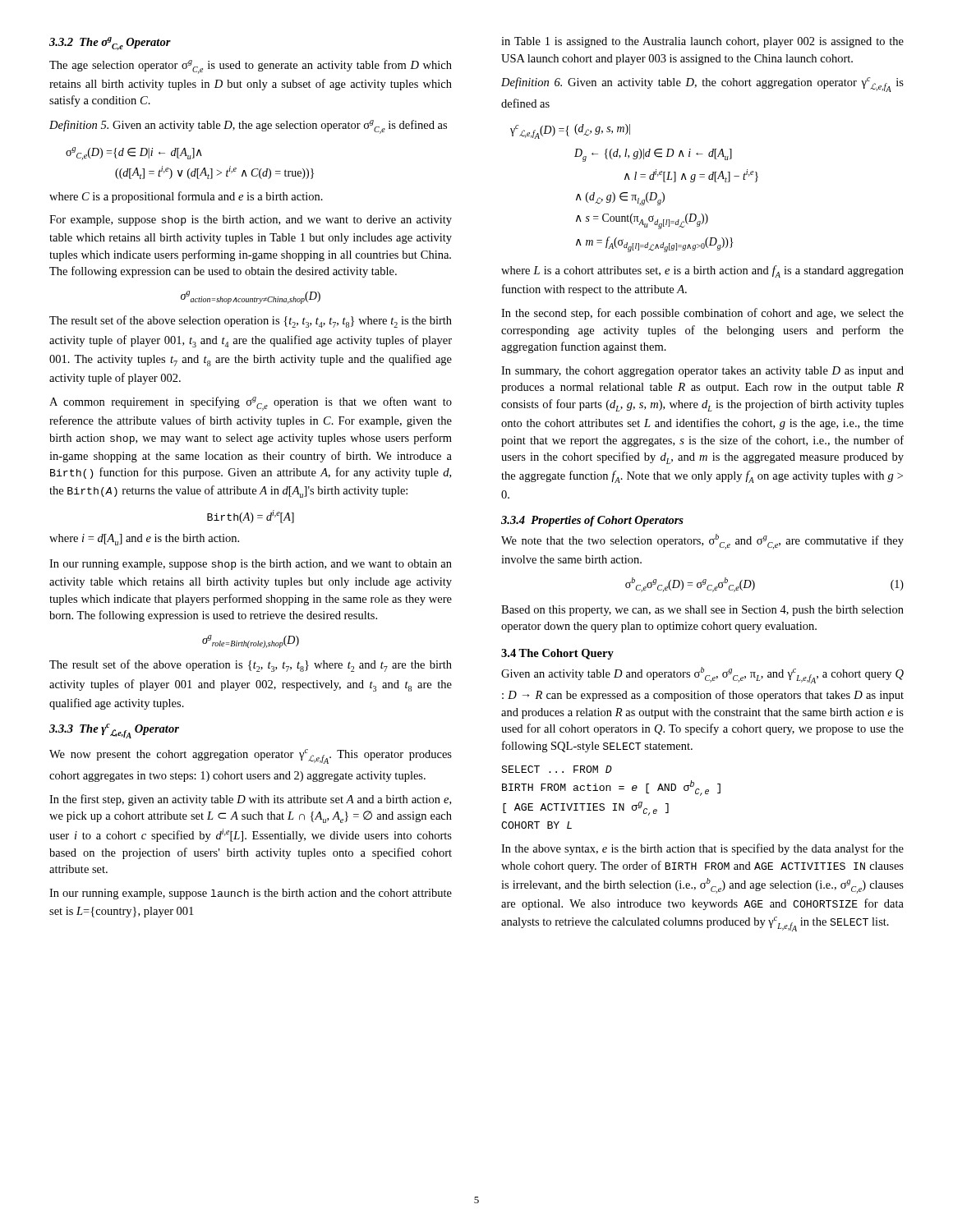Click where it says "3.3.4 Properties of Cohort Operators"
The image size is (953, 1232).
coord(592,521)
